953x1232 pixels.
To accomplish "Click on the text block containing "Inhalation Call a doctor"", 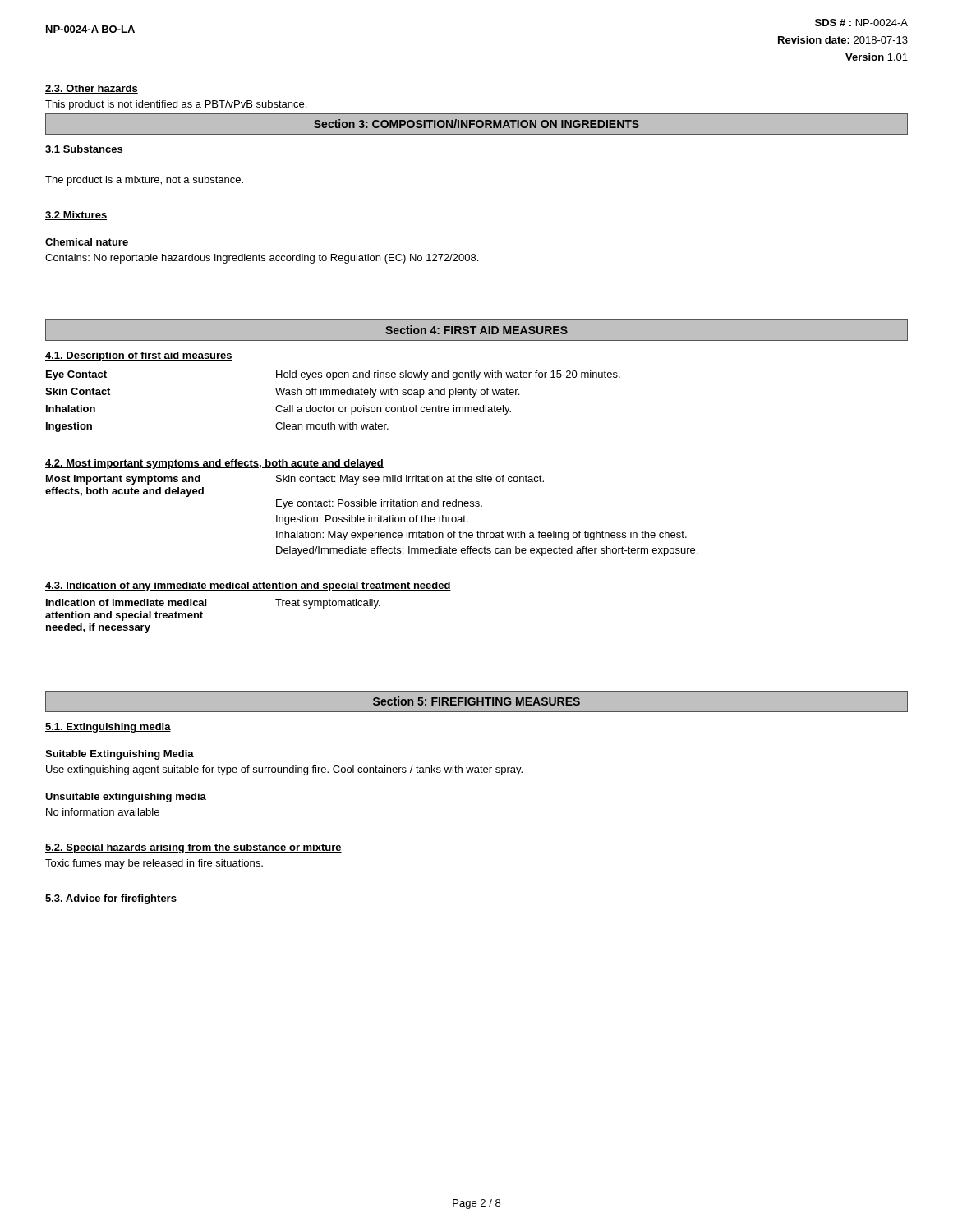I will (x=476, y=409).
